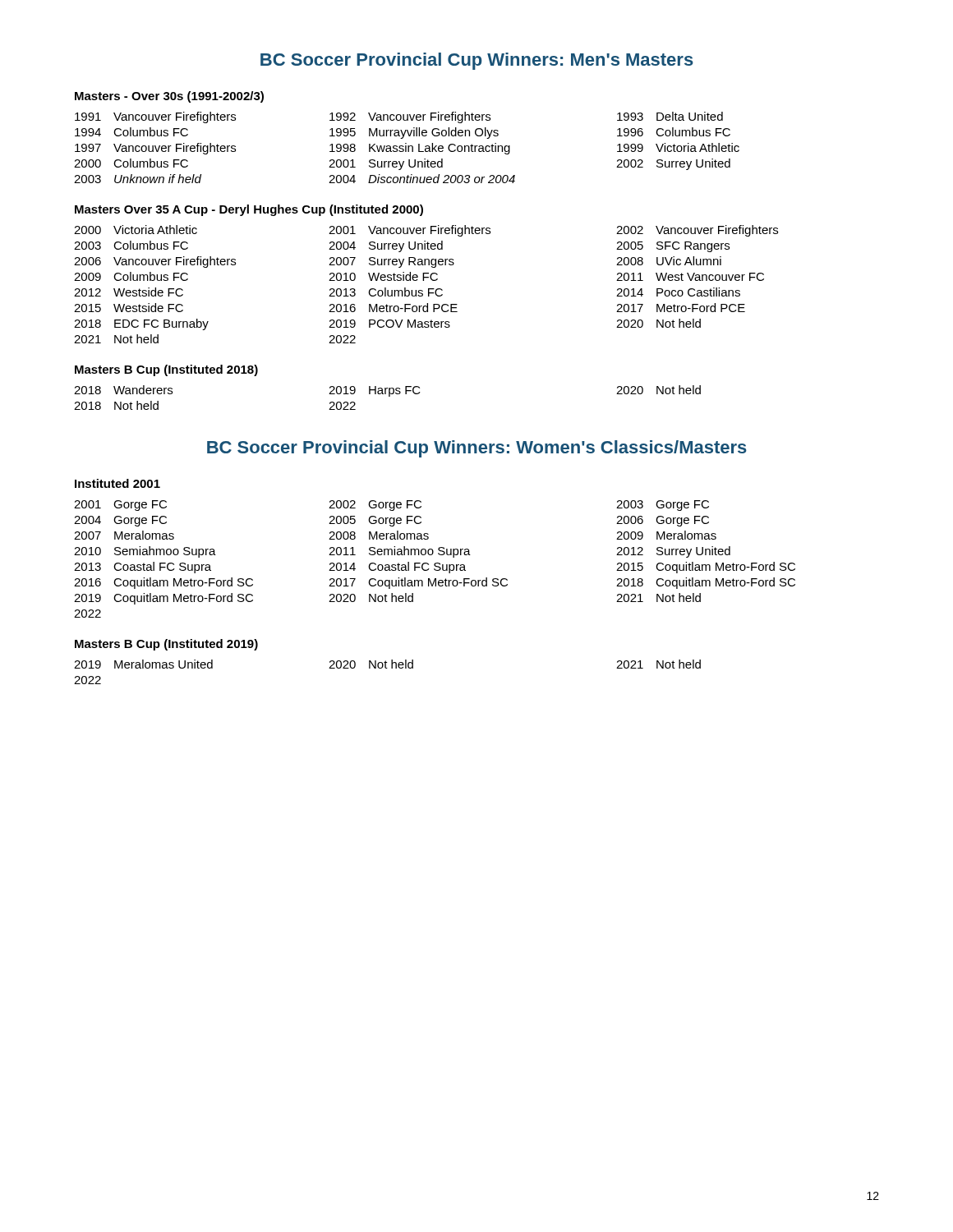Locate the list item containing "2010Westside FC"
953x1232 pixels.
[383, 276]
